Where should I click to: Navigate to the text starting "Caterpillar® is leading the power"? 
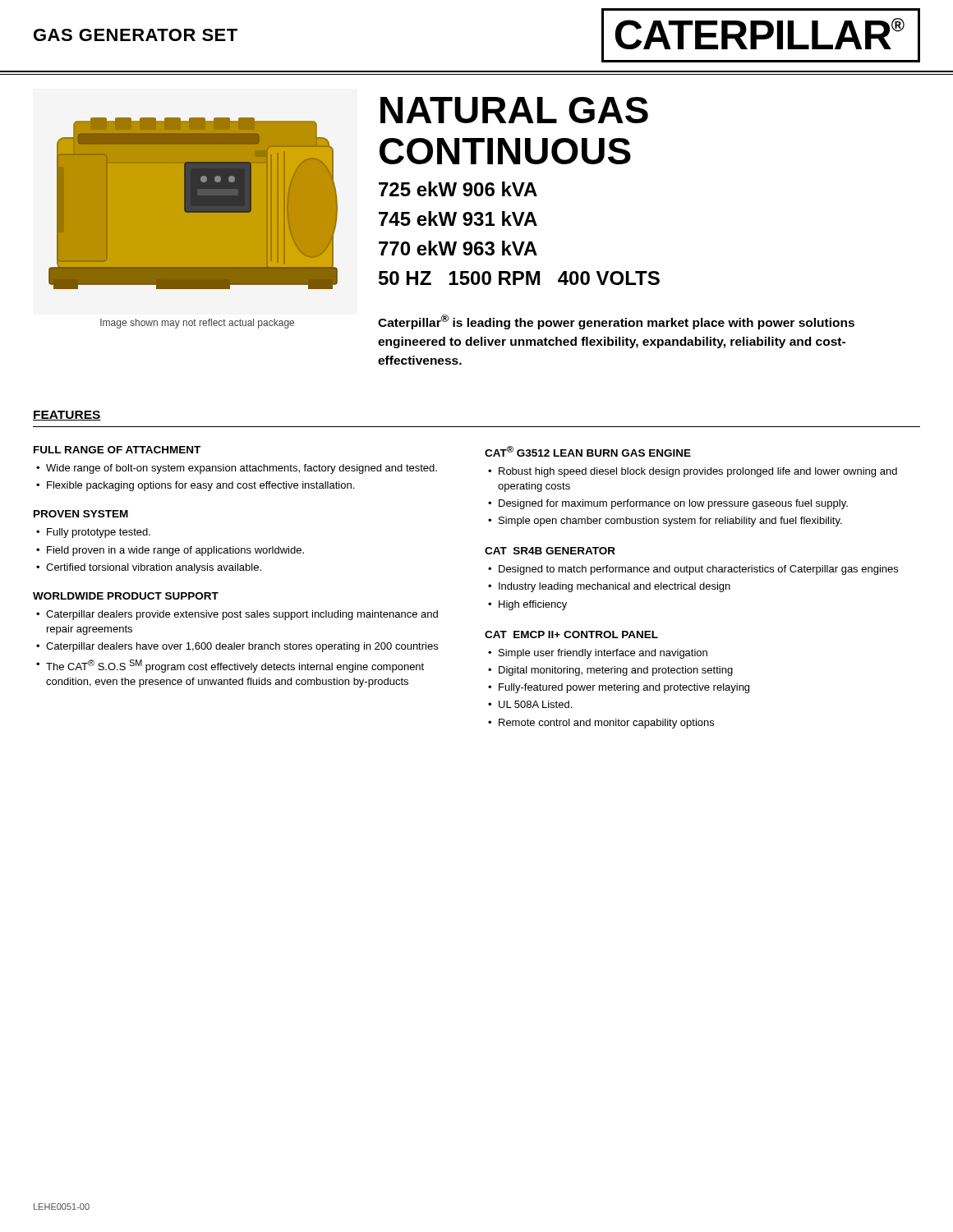click(616, 339)
